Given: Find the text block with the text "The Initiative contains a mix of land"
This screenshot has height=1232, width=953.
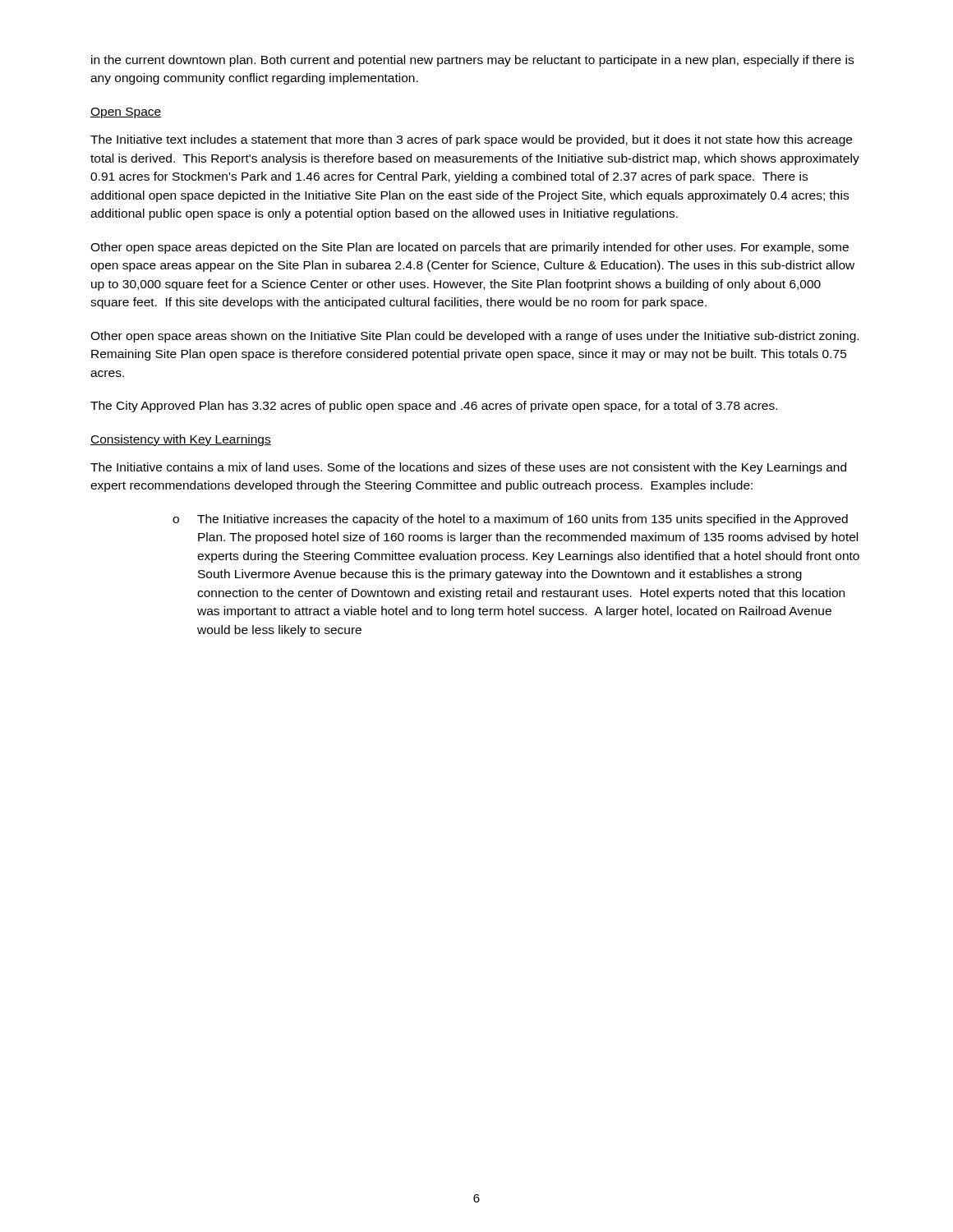Looking at the screenshot, I should 469,476.
